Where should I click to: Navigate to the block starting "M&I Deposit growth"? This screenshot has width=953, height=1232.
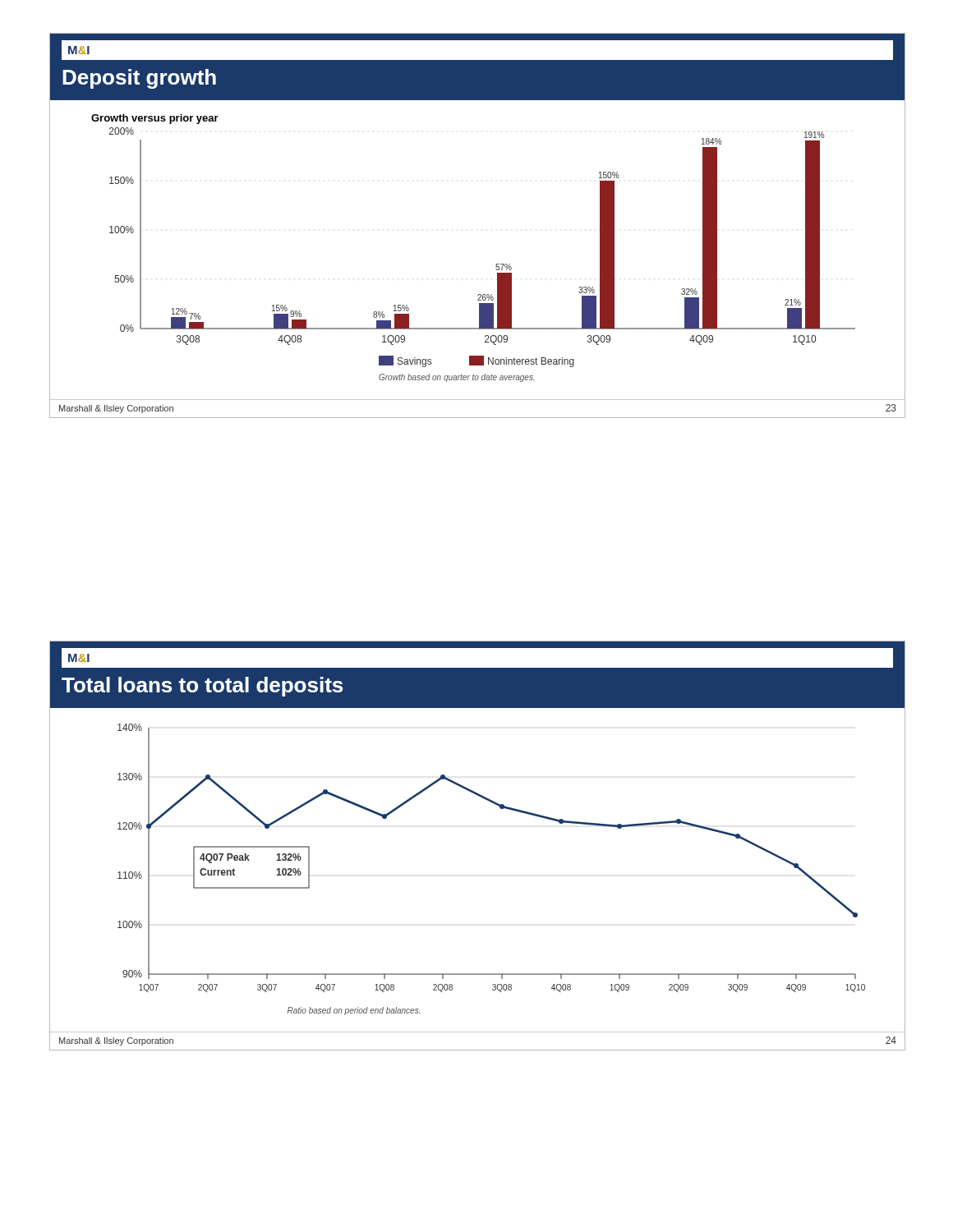(477, 66)
